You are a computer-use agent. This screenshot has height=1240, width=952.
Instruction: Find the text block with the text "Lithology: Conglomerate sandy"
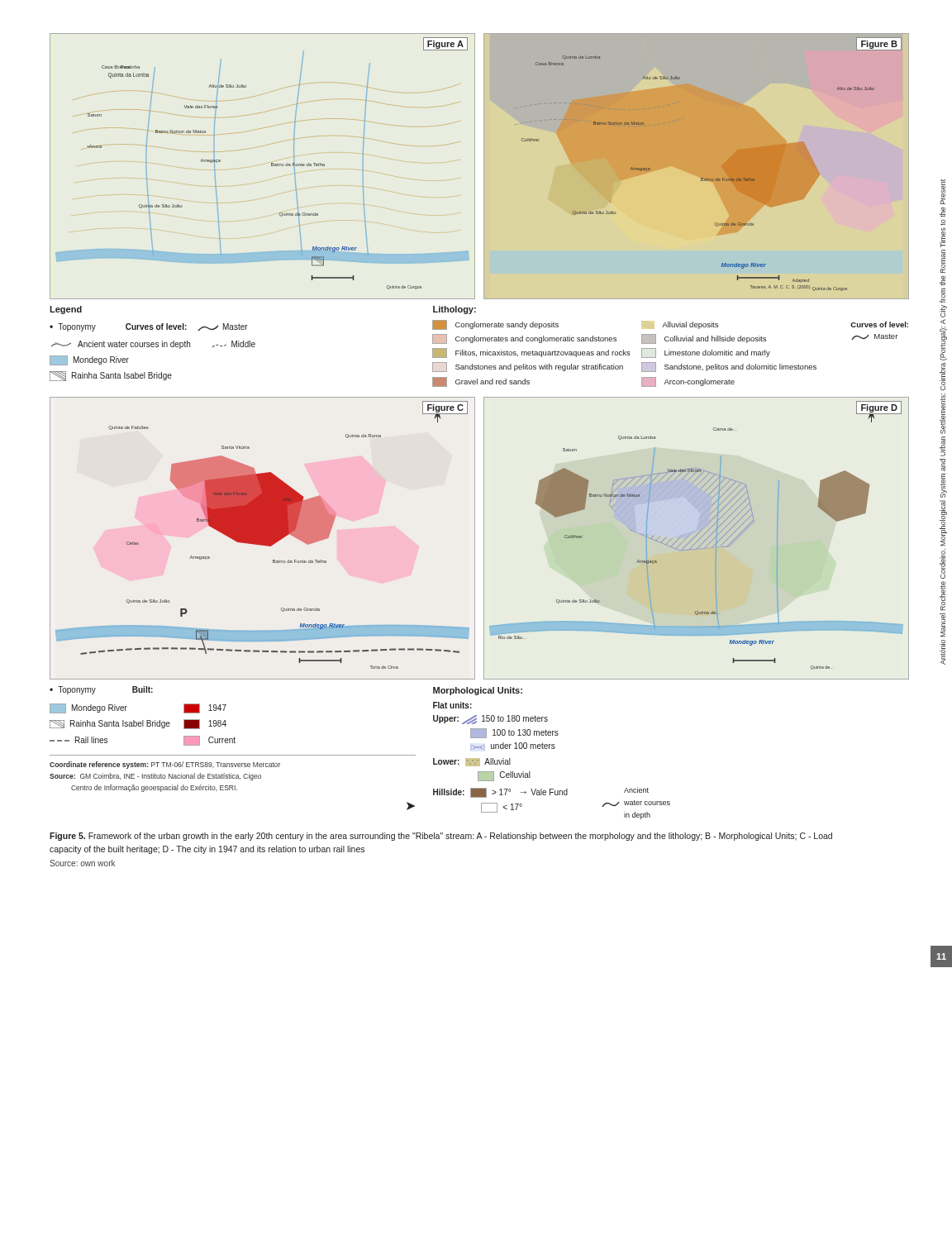(671, 346)
